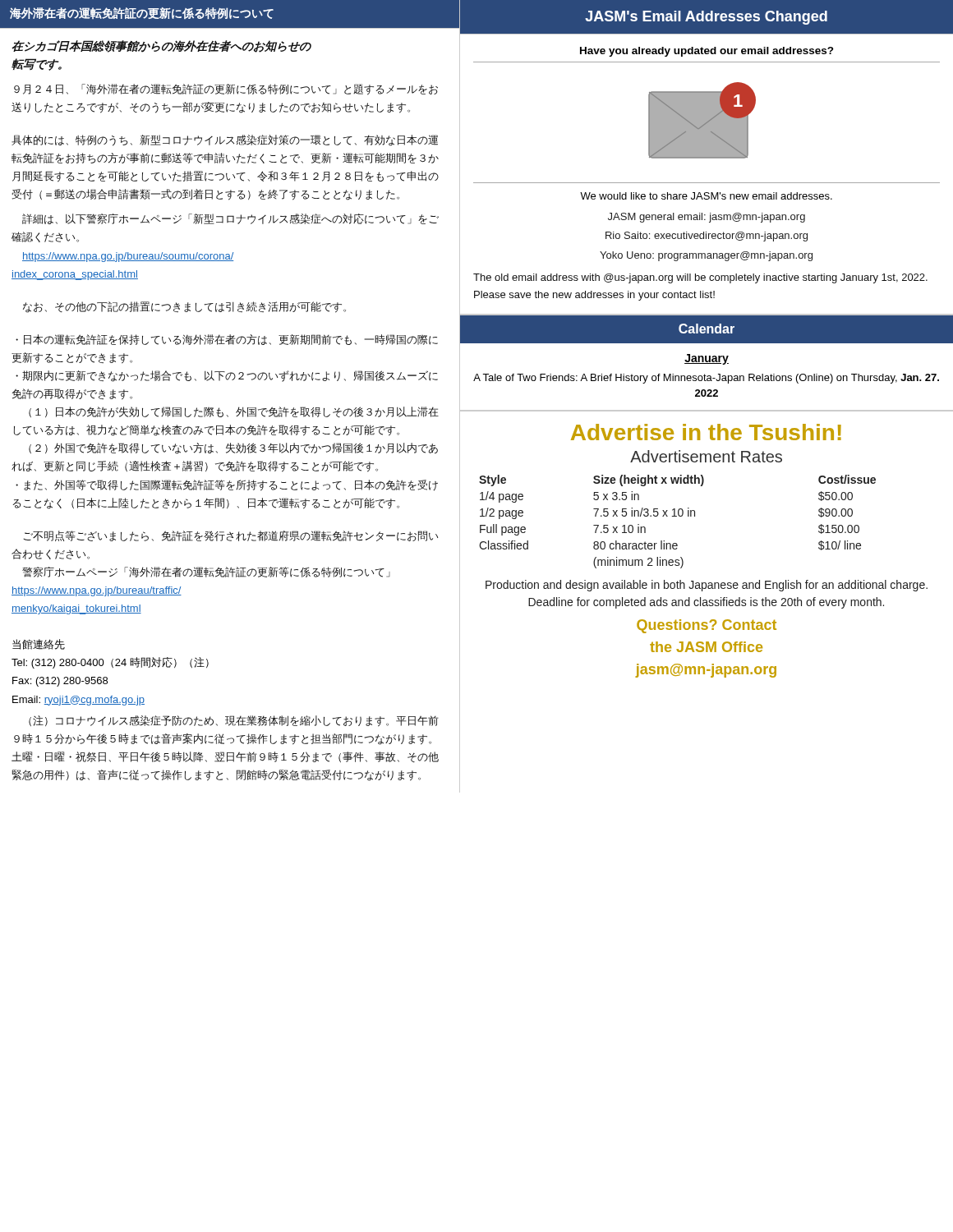Point to "Advertise in the Tsushin!"
The height and width of the screenshot is (1232, 953).
(707, 432)
